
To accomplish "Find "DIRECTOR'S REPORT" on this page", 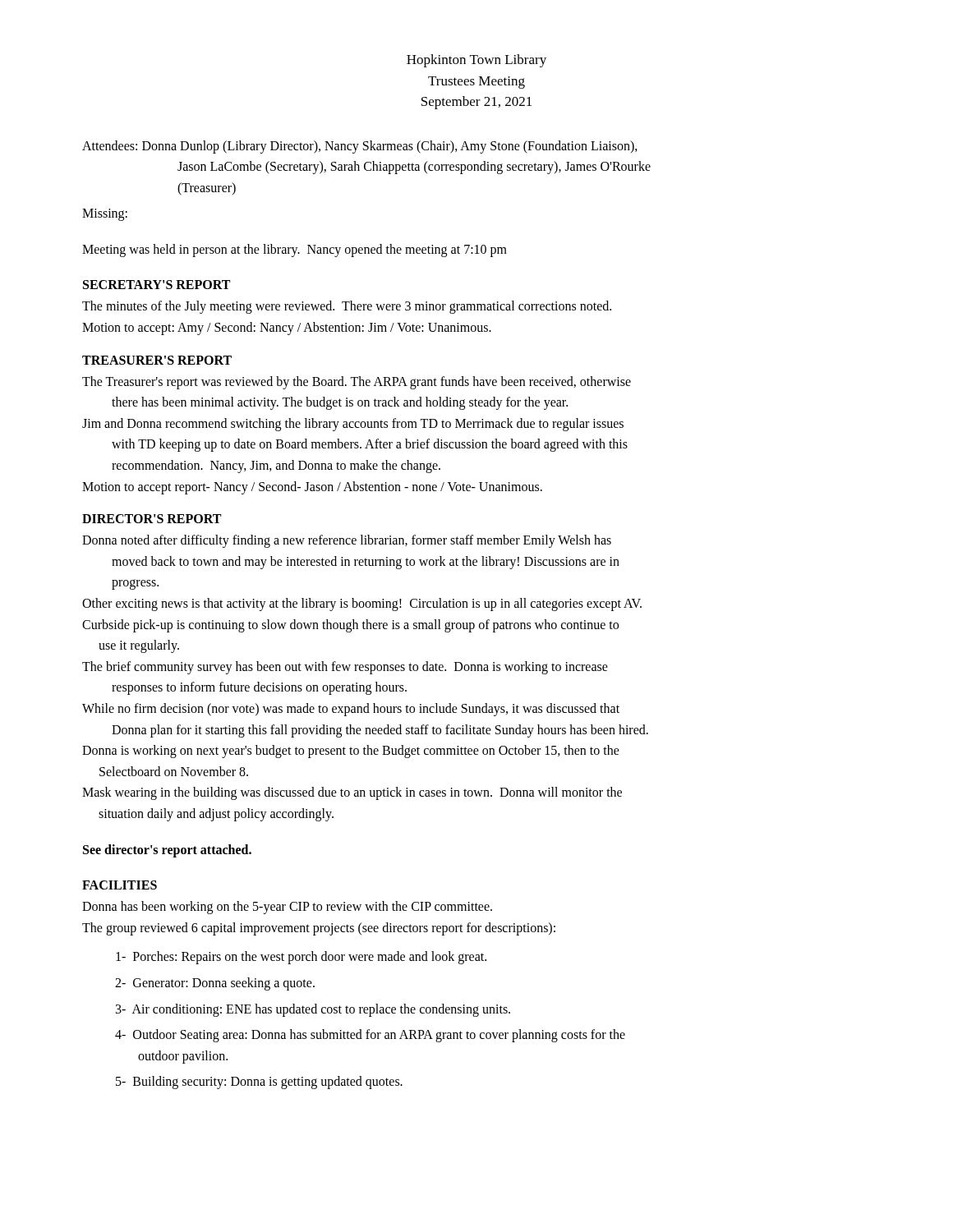I will point(152,519).
